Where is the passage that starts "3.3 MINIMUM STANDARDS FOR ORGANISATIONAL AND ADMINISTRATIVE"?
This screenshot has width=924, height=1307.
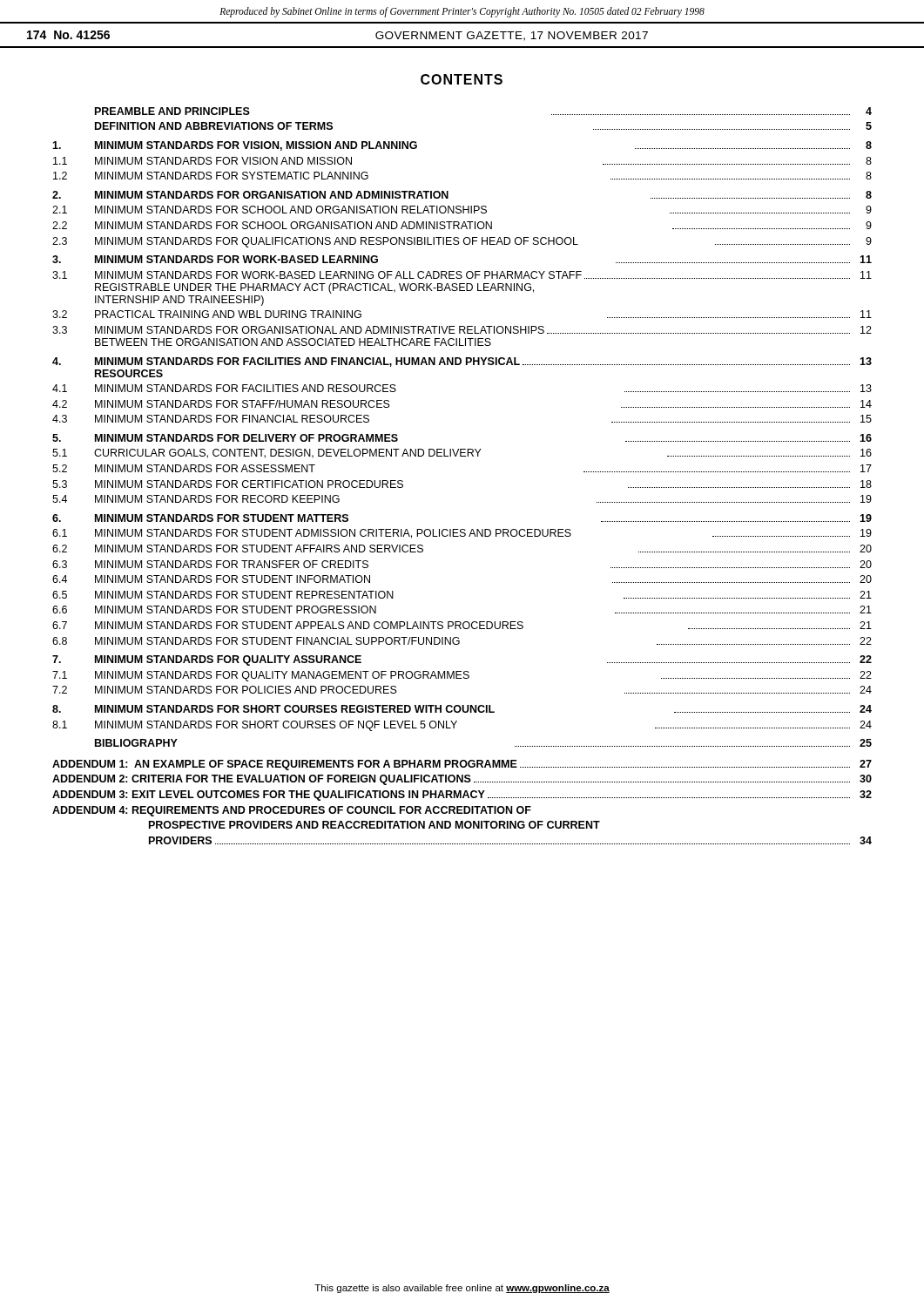click(462, 336)
